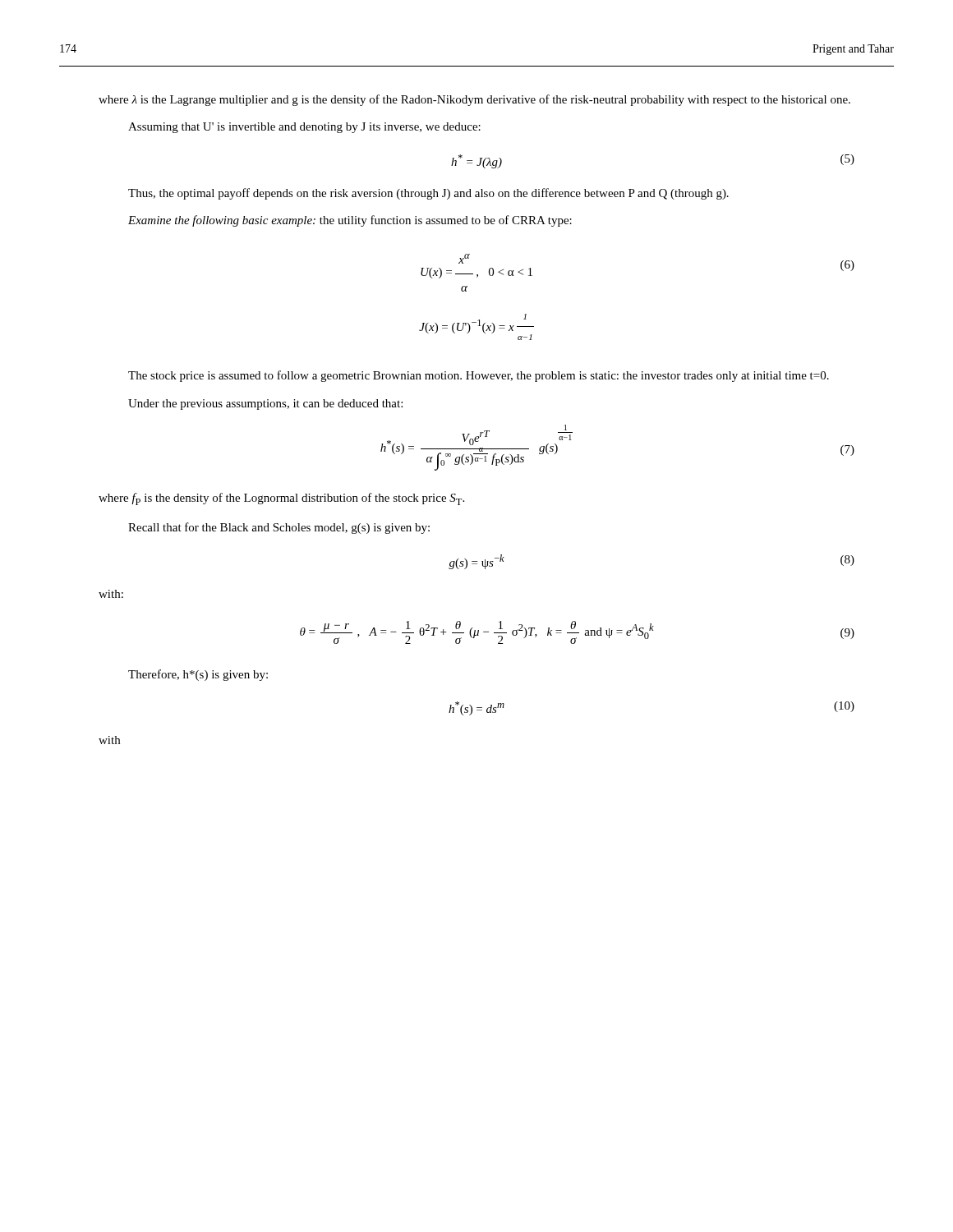Point to the block beginning "Thus, the optimal"

(x=429, y=193)
